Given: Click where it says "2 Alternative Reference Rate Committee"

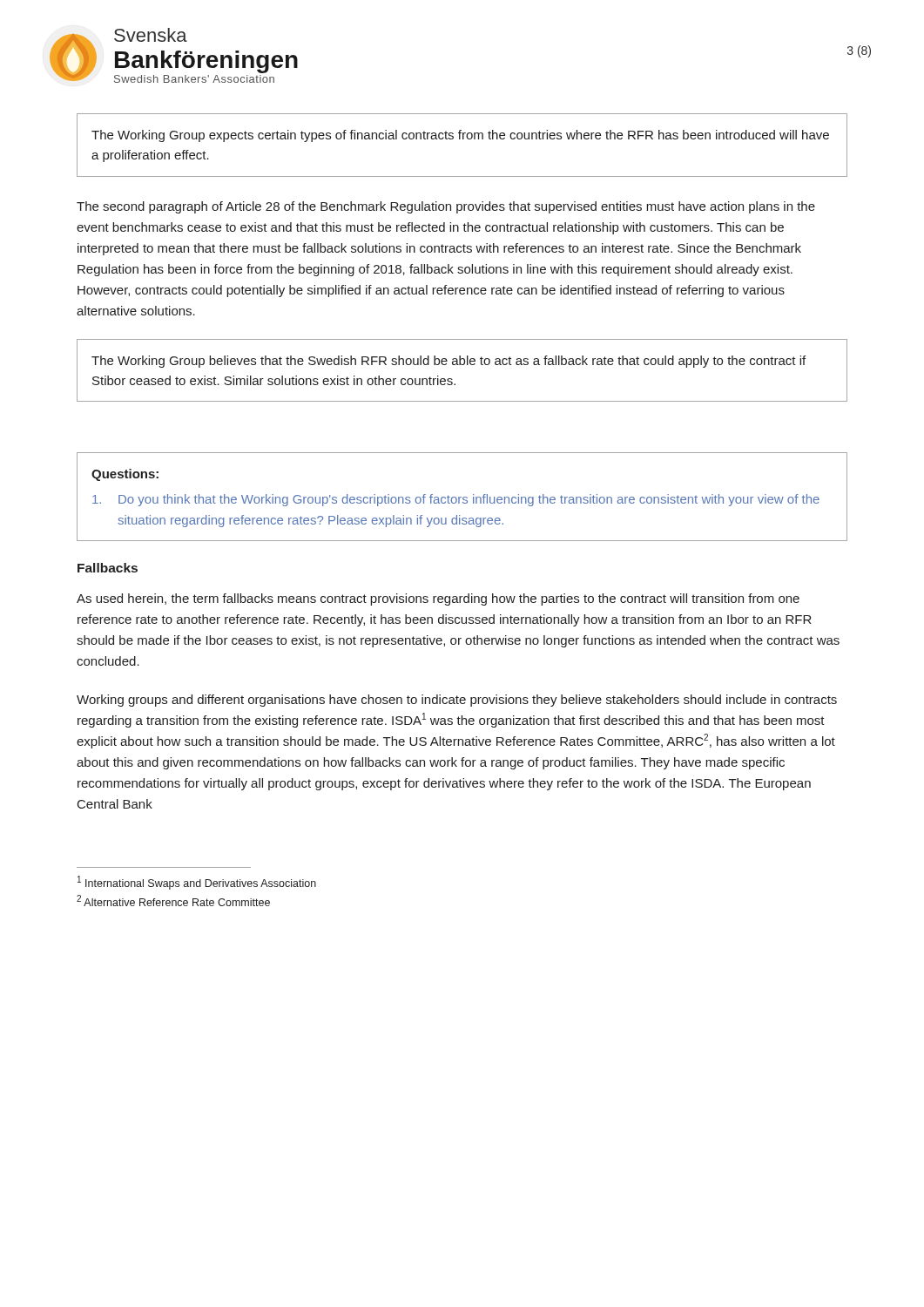Looking at the screenshot, I should 173,901.
